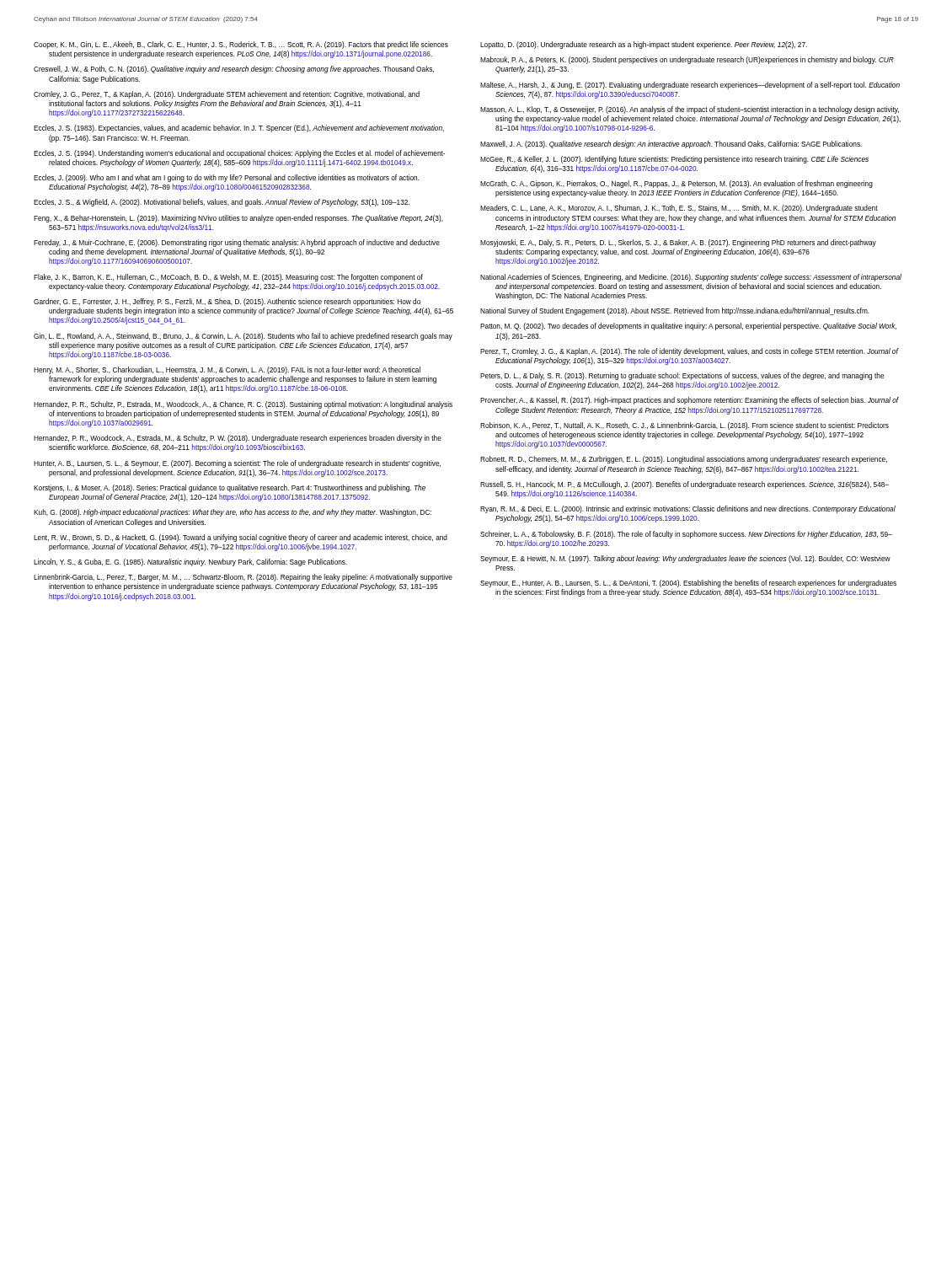Point to the block beginning "Perez, T., Cromley, J. G., &"
952x1264 pixels.
689,356
